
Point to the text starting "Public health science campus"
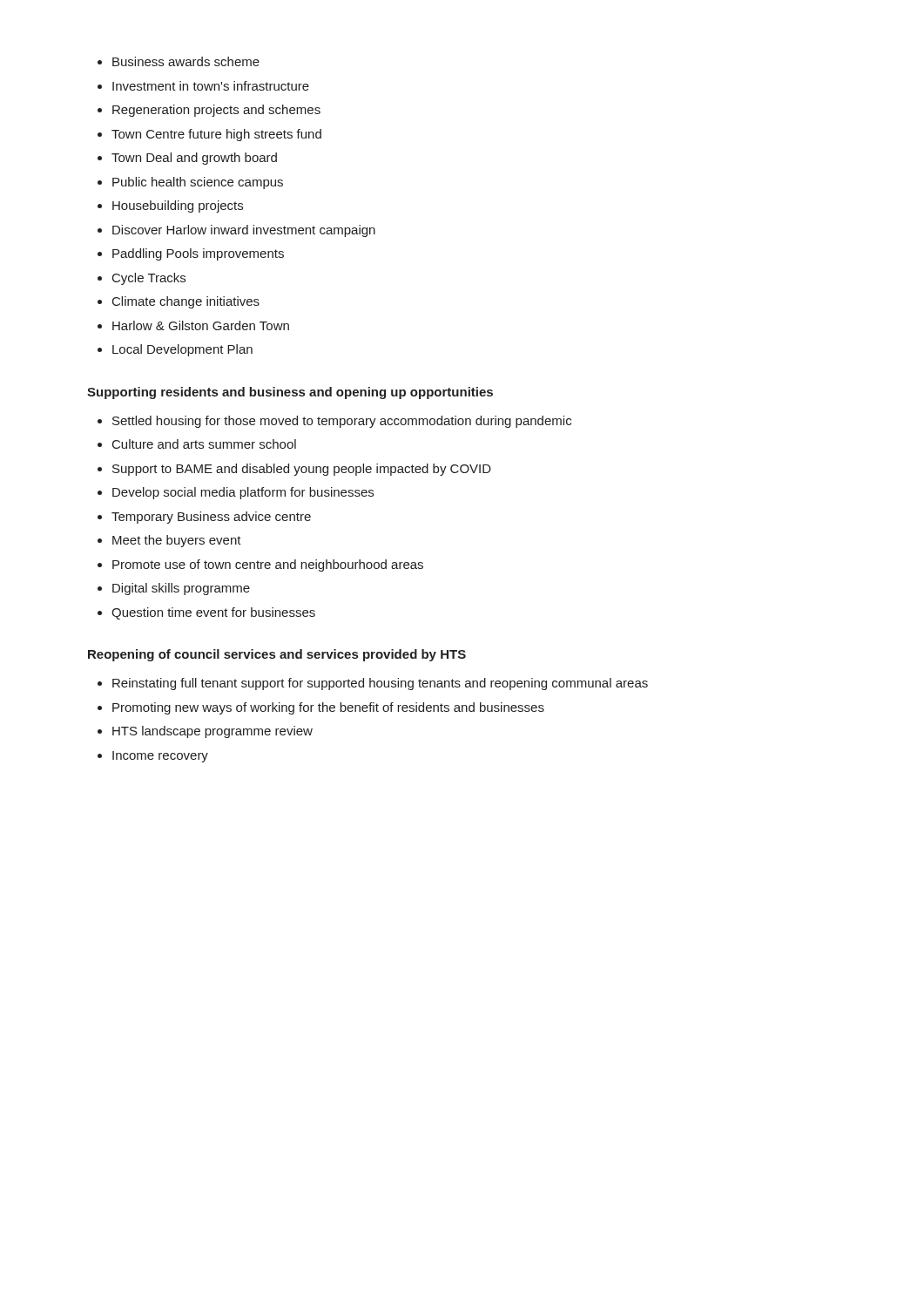pos(198,181)
